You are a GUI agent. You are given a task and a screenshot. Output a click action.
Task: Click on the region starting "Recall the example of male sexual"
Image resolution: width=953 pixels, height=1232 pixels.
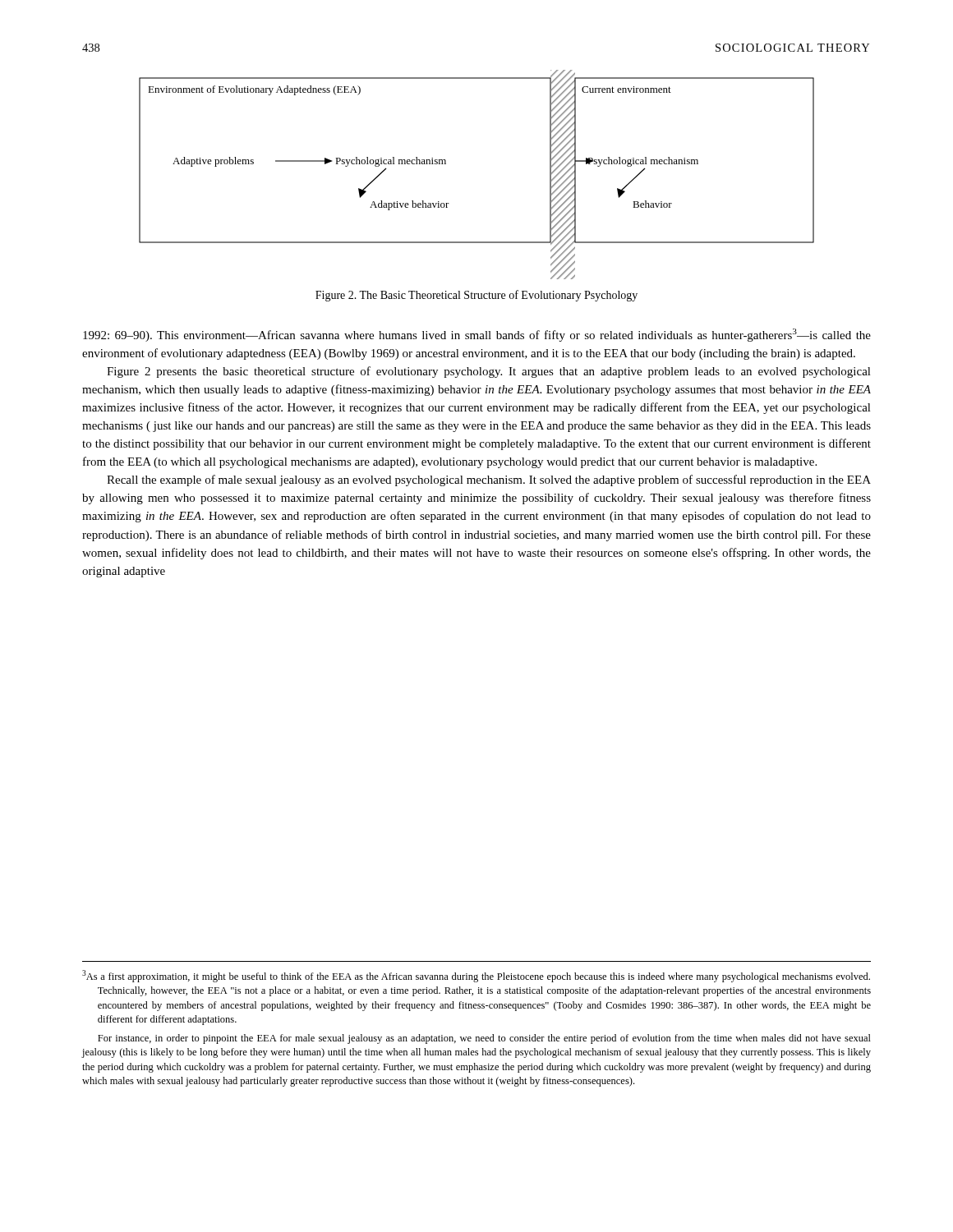click(476, 525)
